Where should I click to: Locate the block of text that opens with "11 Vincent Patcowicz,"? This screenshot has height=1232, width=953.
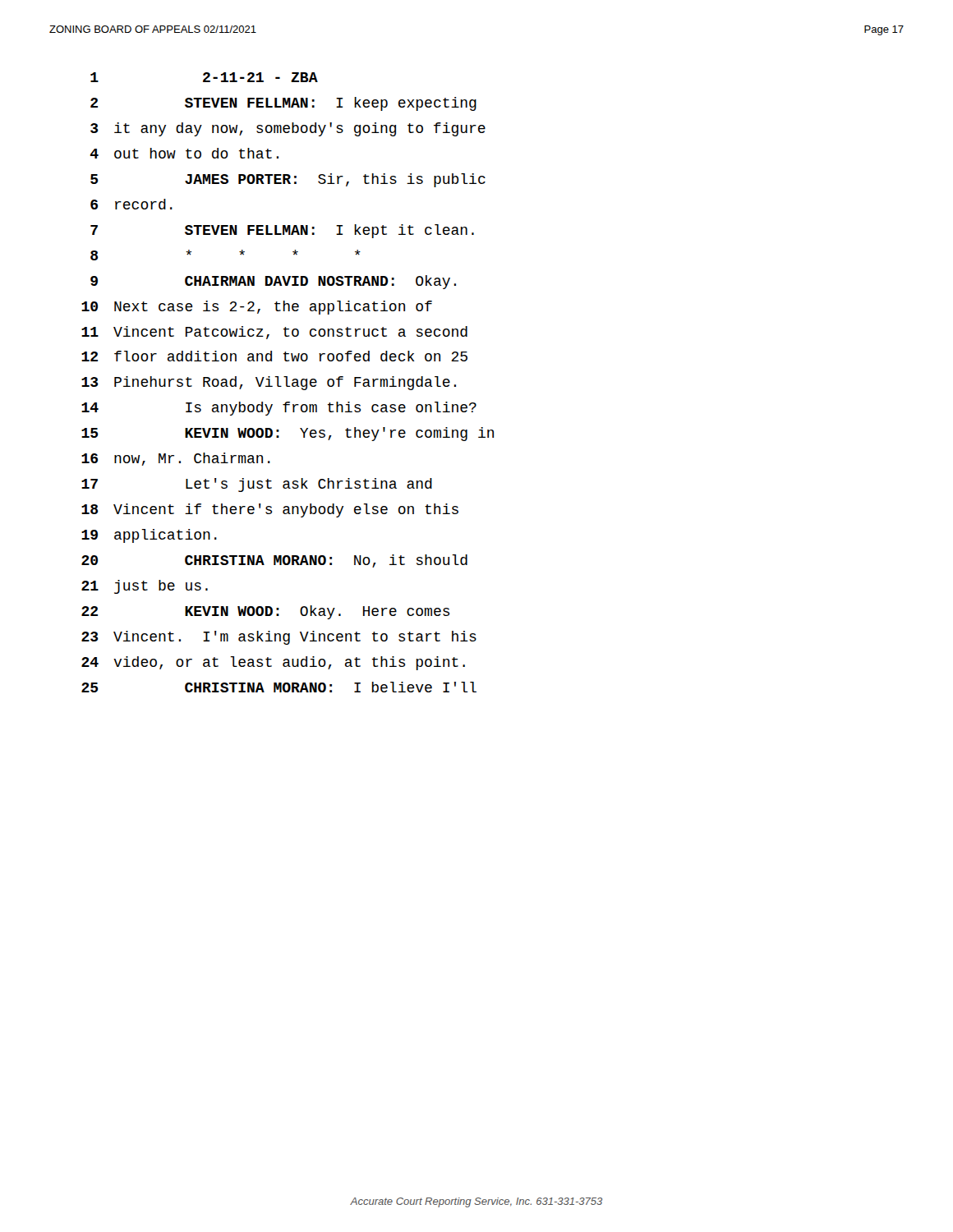(x=476, y=333)
